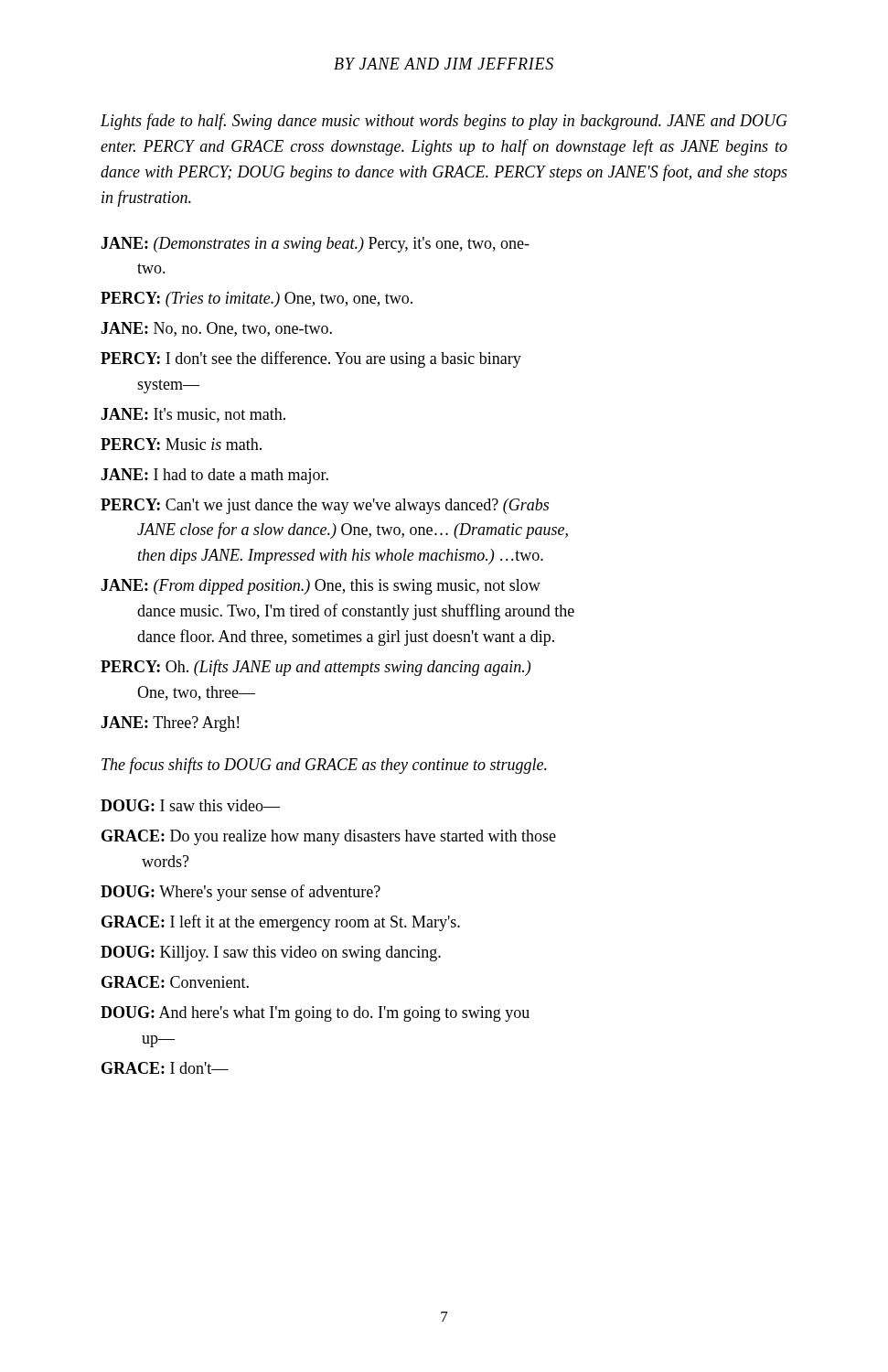Locate the text with the text "PERCY: Music is math."
Image resolution: width=888 pixels, height=1372 pixels.
(182, 444)
